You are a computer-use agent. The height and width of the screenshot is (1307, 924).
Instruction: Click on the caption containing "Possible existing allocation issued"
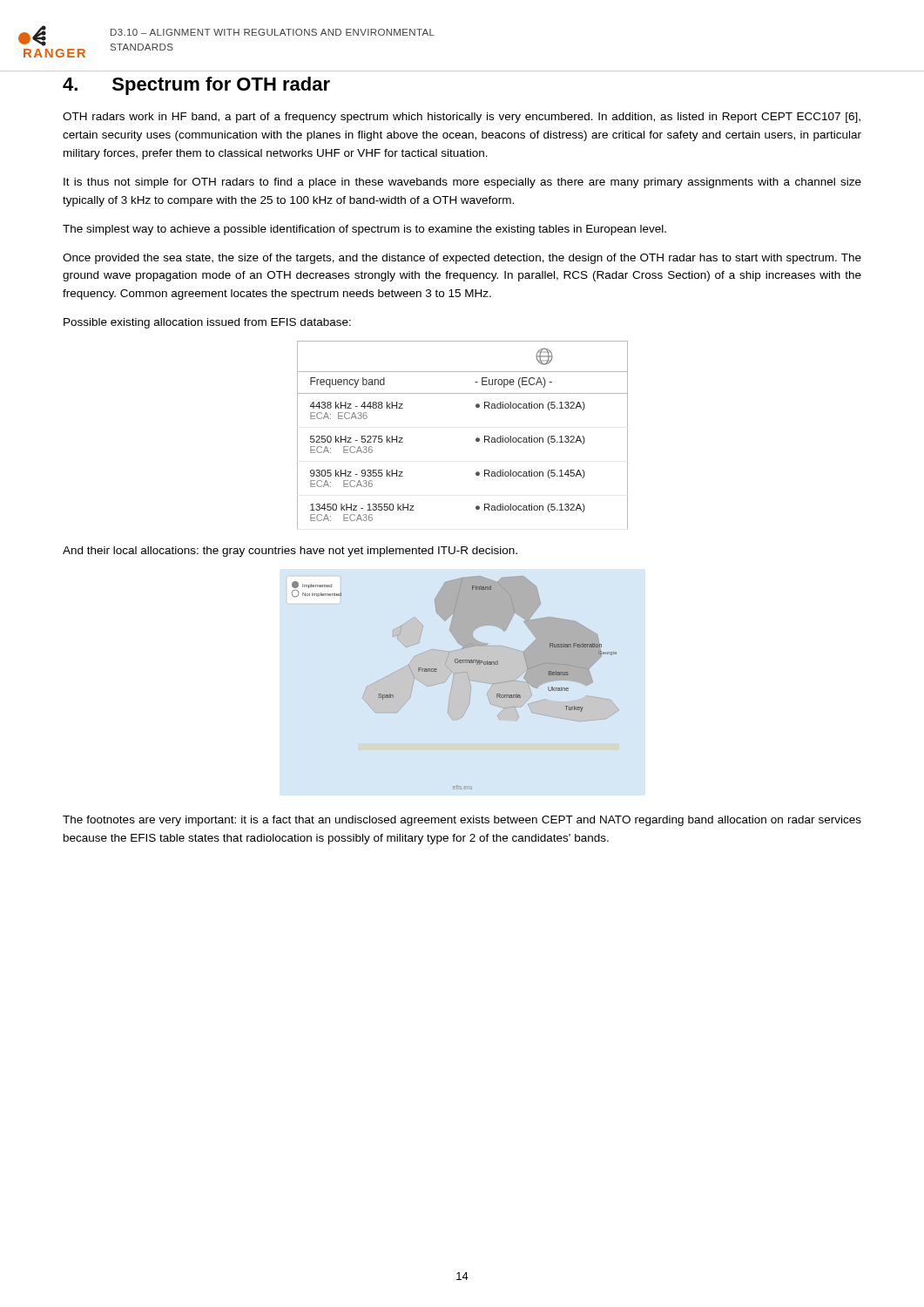click(207, 323)
